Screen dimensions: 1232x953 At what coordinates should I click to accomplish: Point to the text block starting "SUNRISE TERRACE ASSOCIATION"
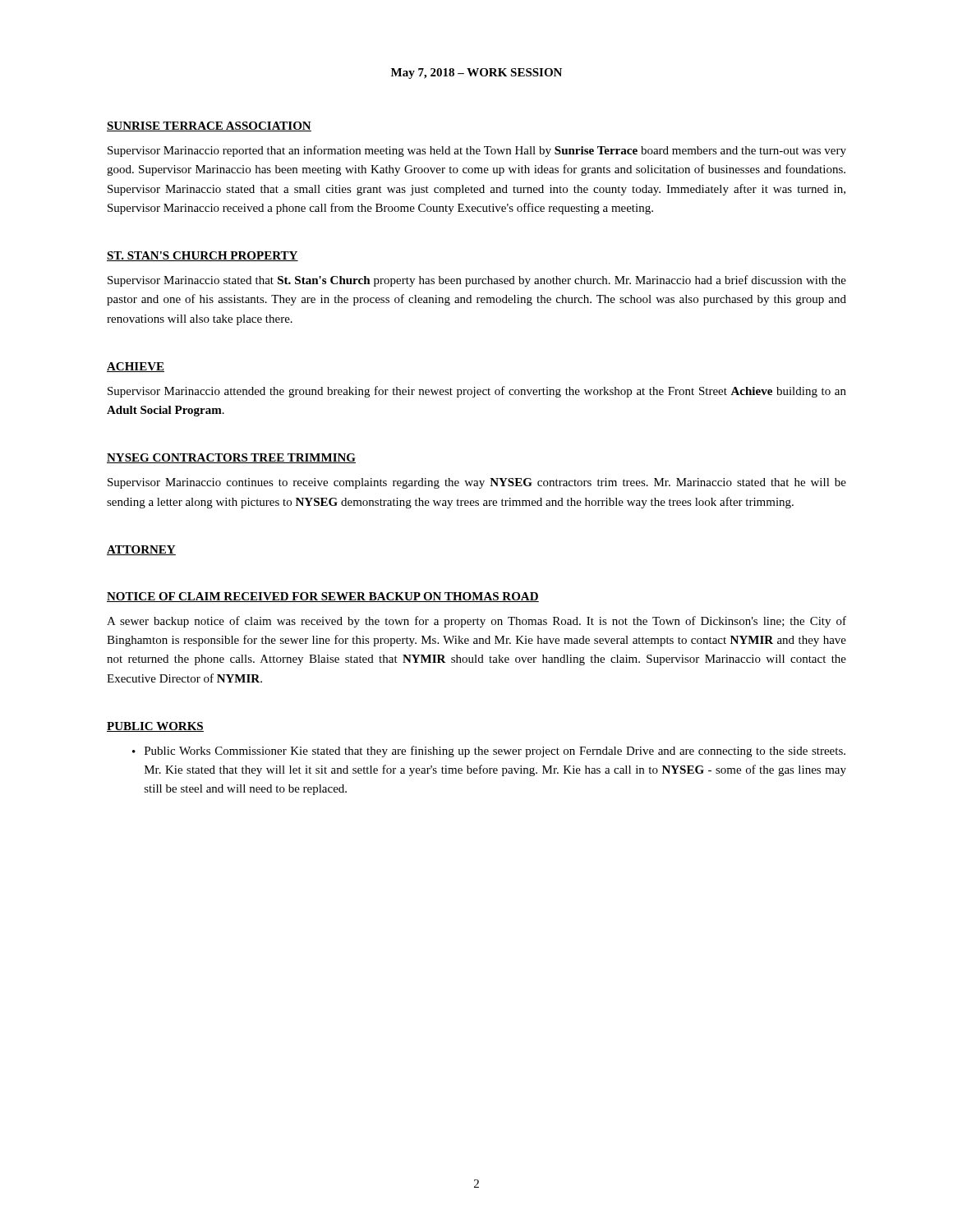click(x=209, y=126)
